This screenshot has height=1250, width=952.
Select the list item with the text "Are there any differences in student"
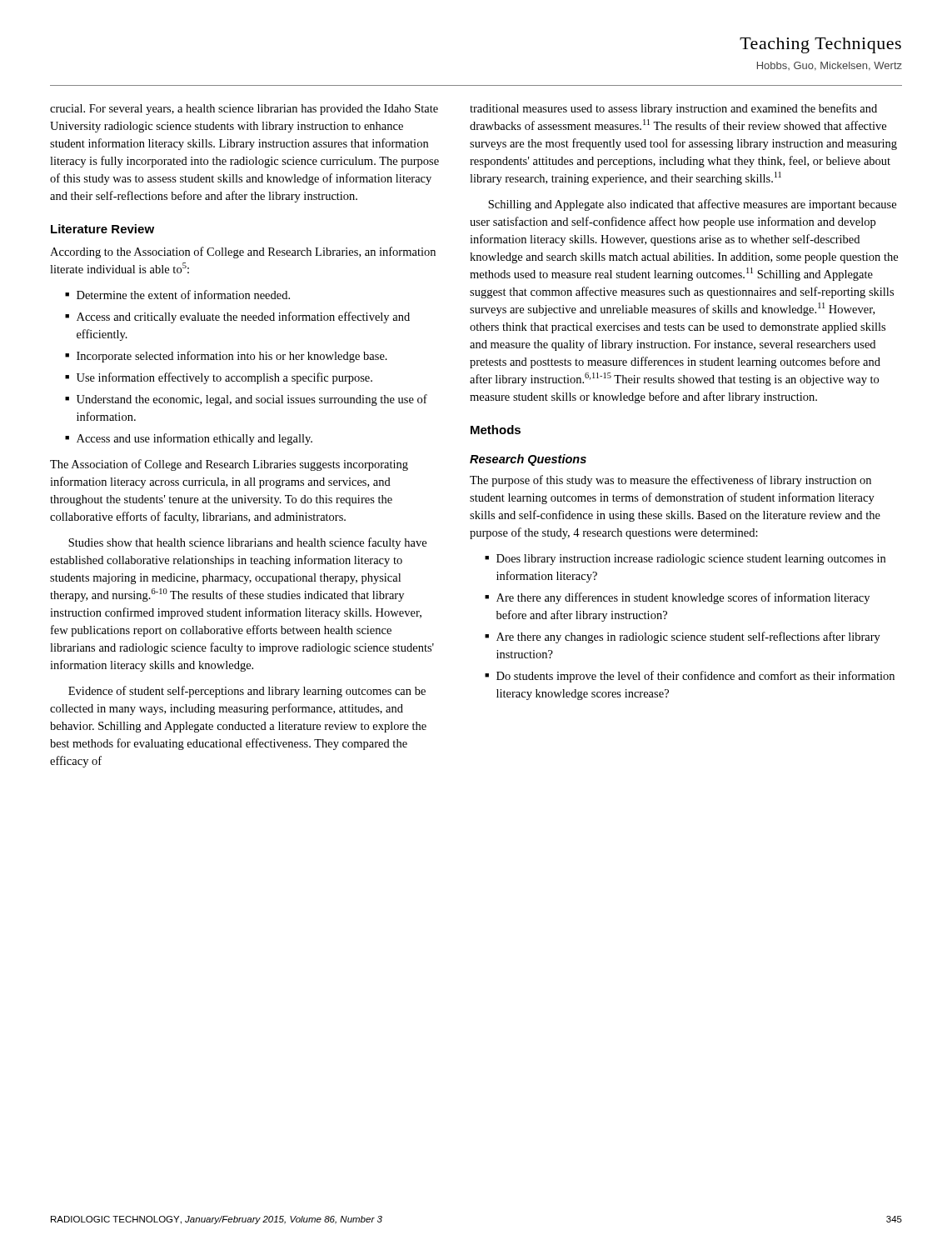[x=683, y=606]
